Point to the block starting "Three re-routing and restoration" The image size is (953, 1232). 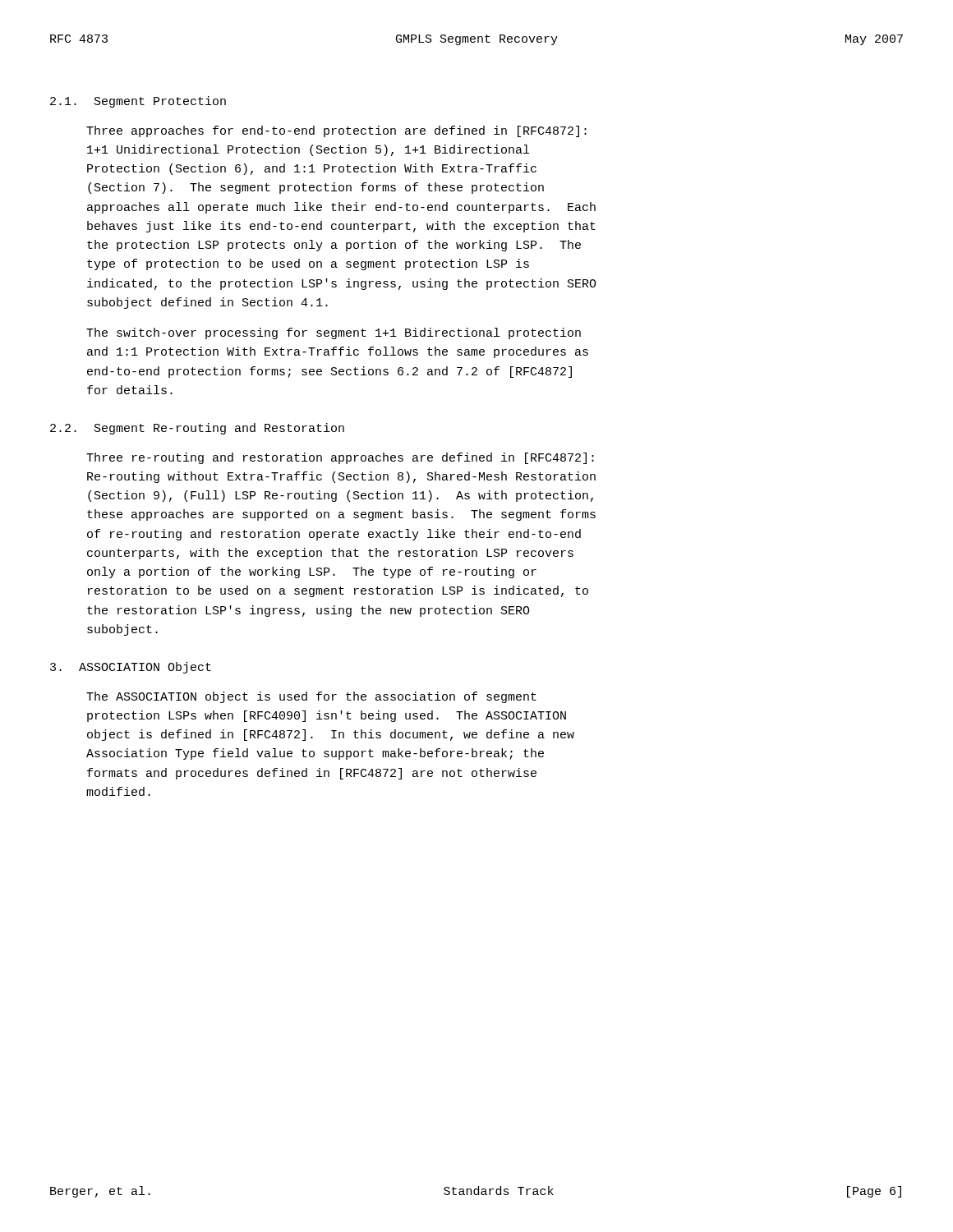pos(341,544)
